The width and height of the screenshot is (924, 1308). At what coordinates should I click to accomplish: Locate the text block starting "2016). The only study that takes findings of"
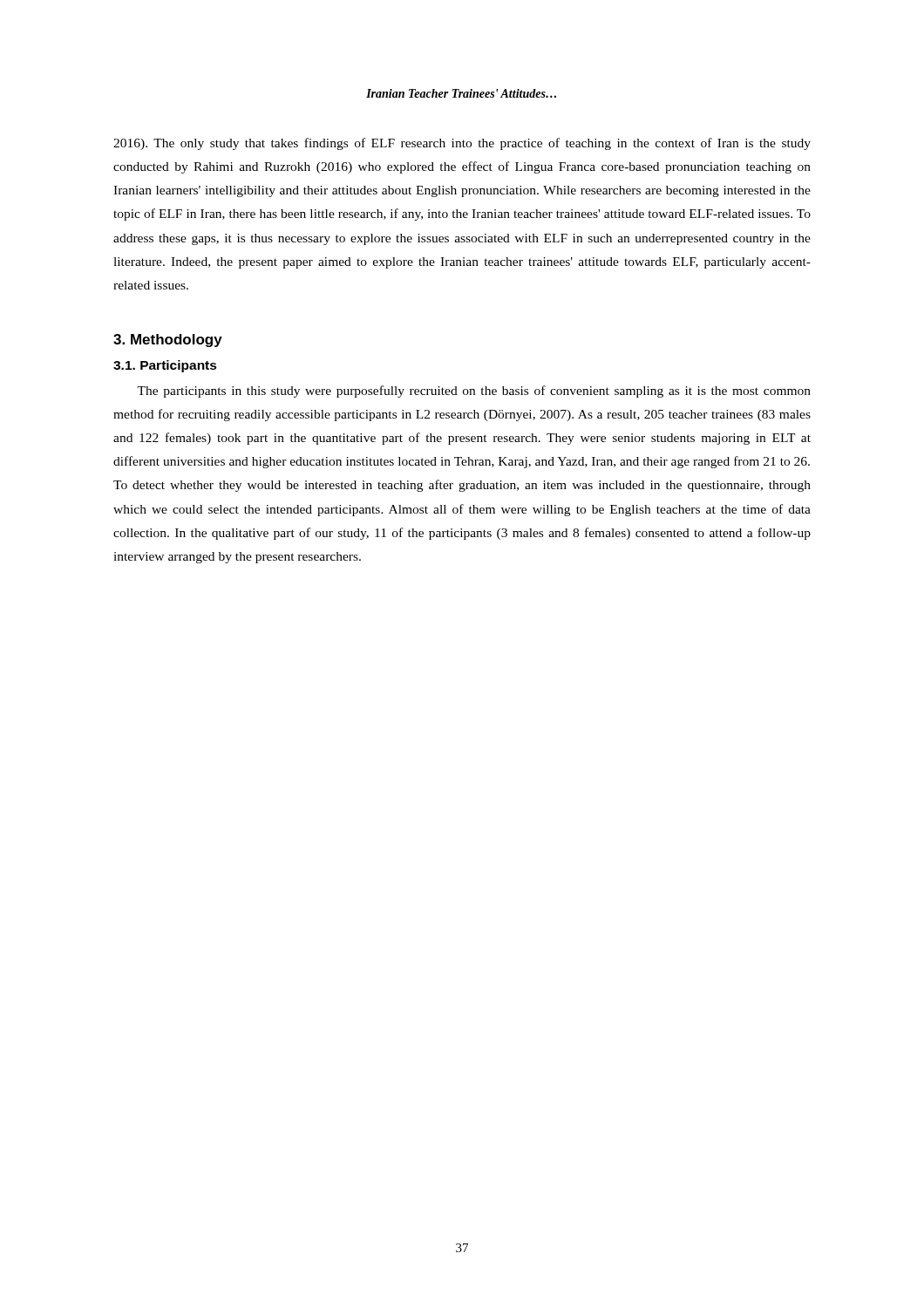tap(462, 214)
